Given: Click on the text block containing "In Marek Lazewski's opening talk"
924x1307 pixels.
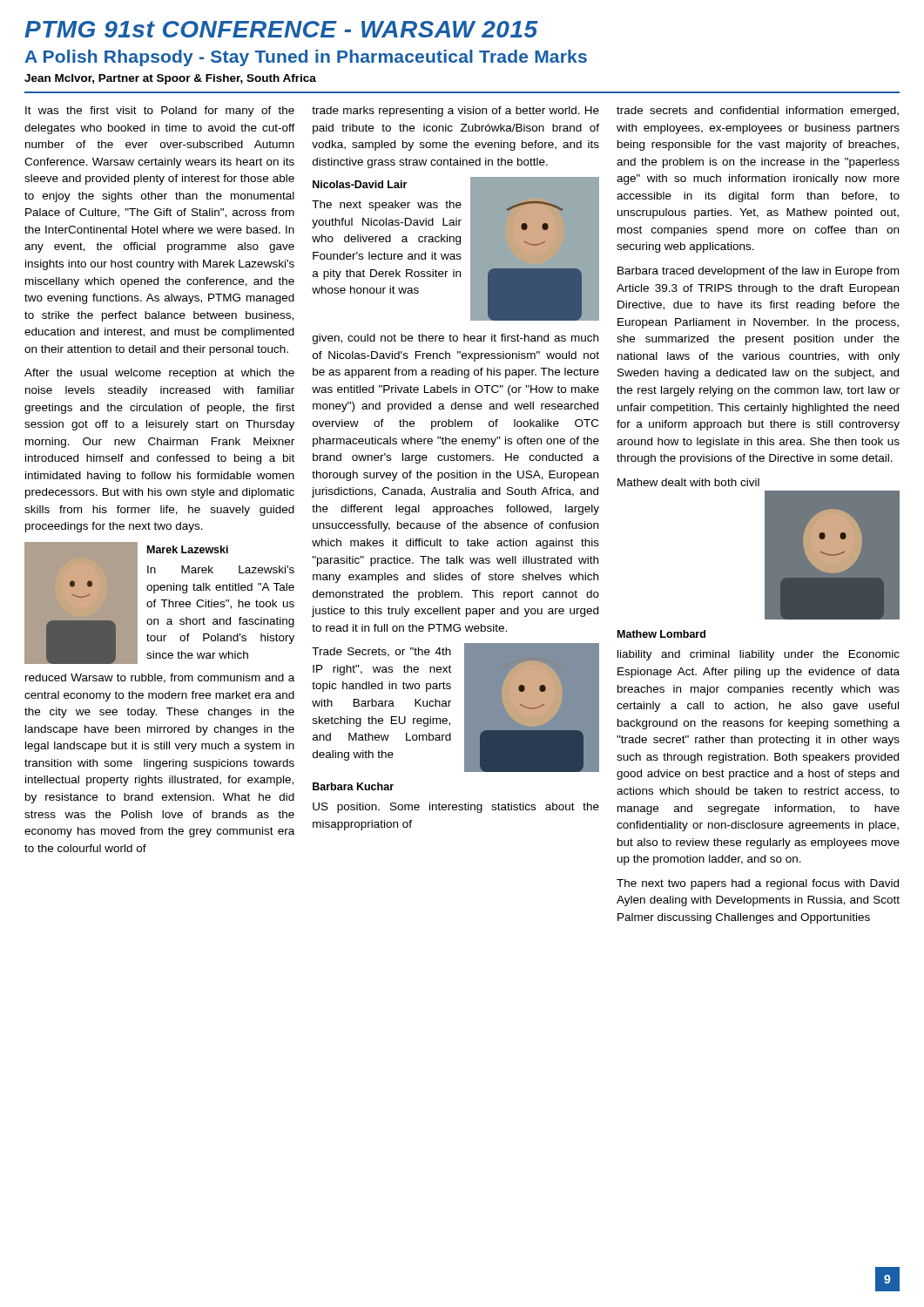Looking at the screenshot, I should [159, 612].
